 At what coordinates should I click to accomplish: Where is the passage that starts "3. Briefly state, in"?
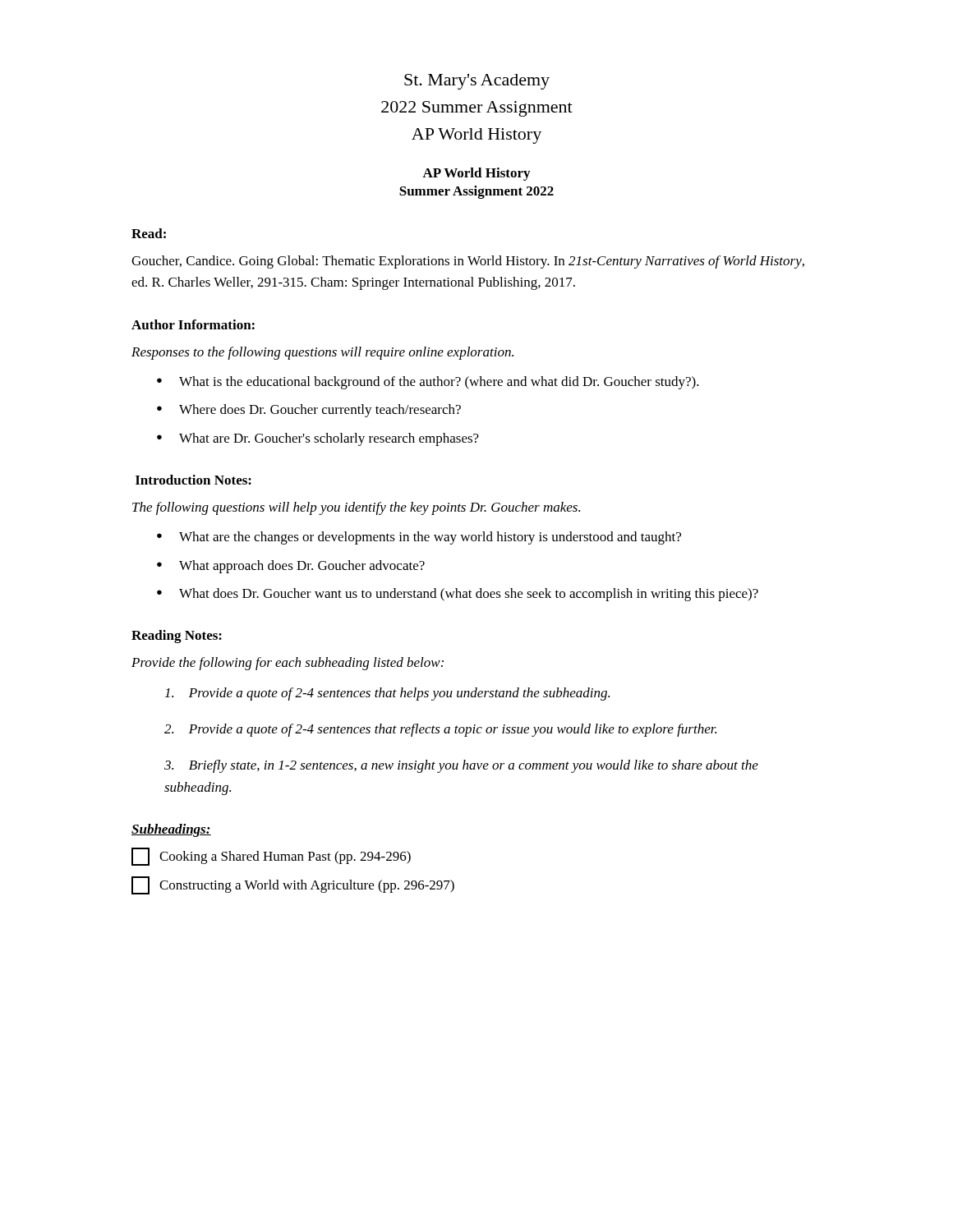click(461, 776)
